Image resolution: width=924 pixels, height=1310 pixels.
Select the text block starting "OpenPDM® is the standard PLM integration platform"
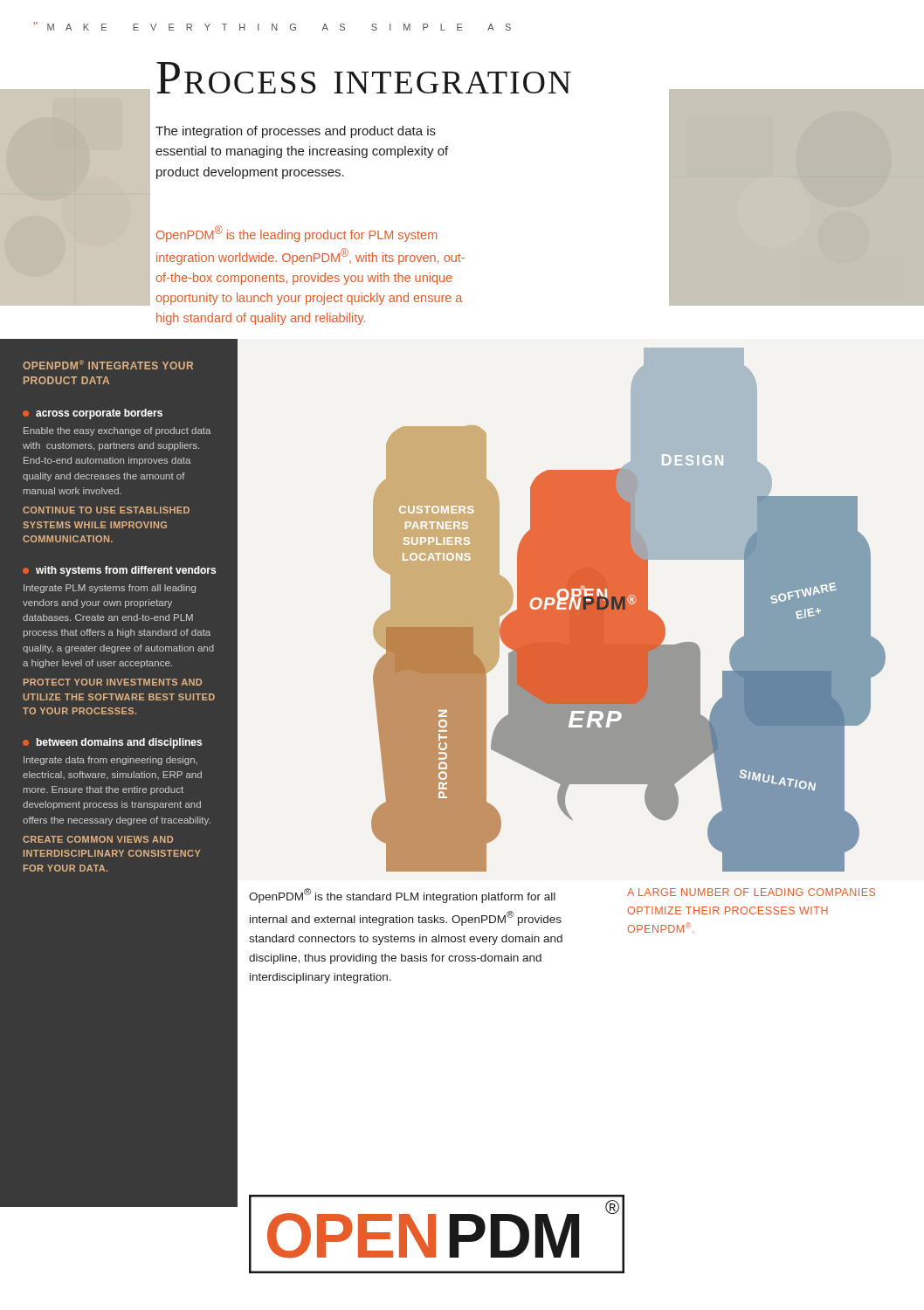coord(419,936)
